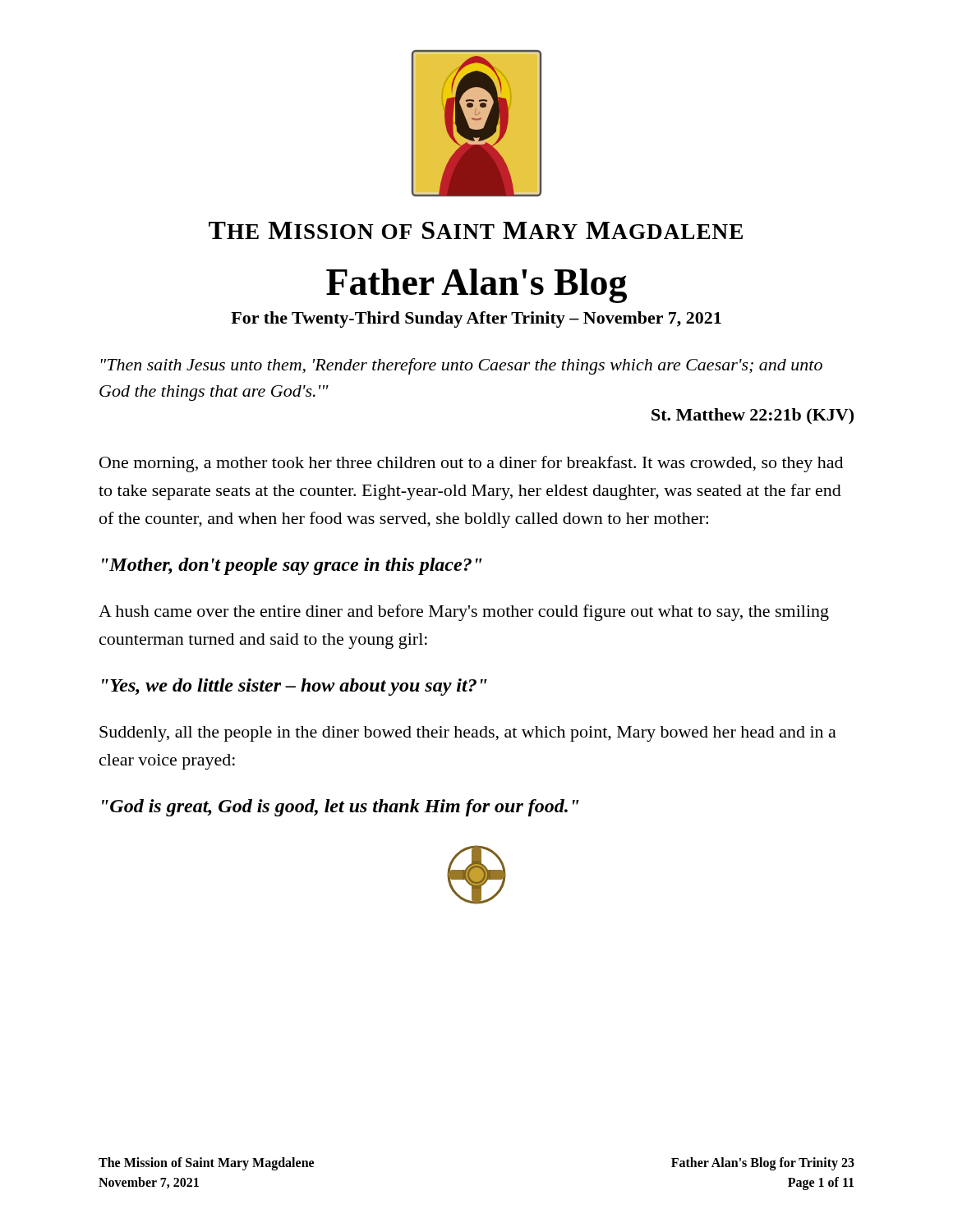Viewport: 953px width, 1232px height.
Task: Point to the block beginning "Suddenly, all the people"
Action: 467,745
